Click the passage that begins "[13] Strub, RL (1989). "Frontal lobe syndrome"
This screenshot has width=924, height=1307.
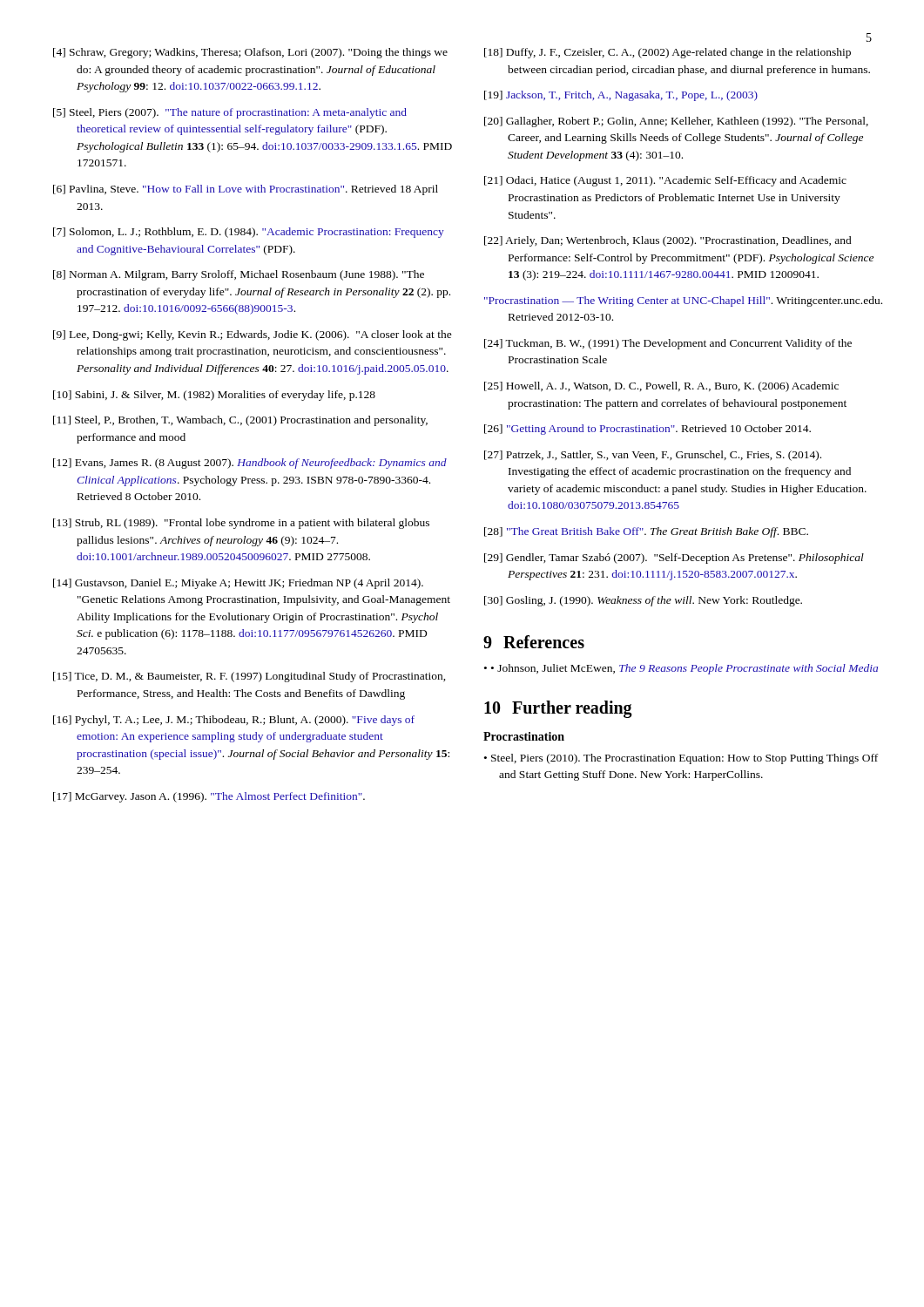pyautogui.click(x=241, y=539)
